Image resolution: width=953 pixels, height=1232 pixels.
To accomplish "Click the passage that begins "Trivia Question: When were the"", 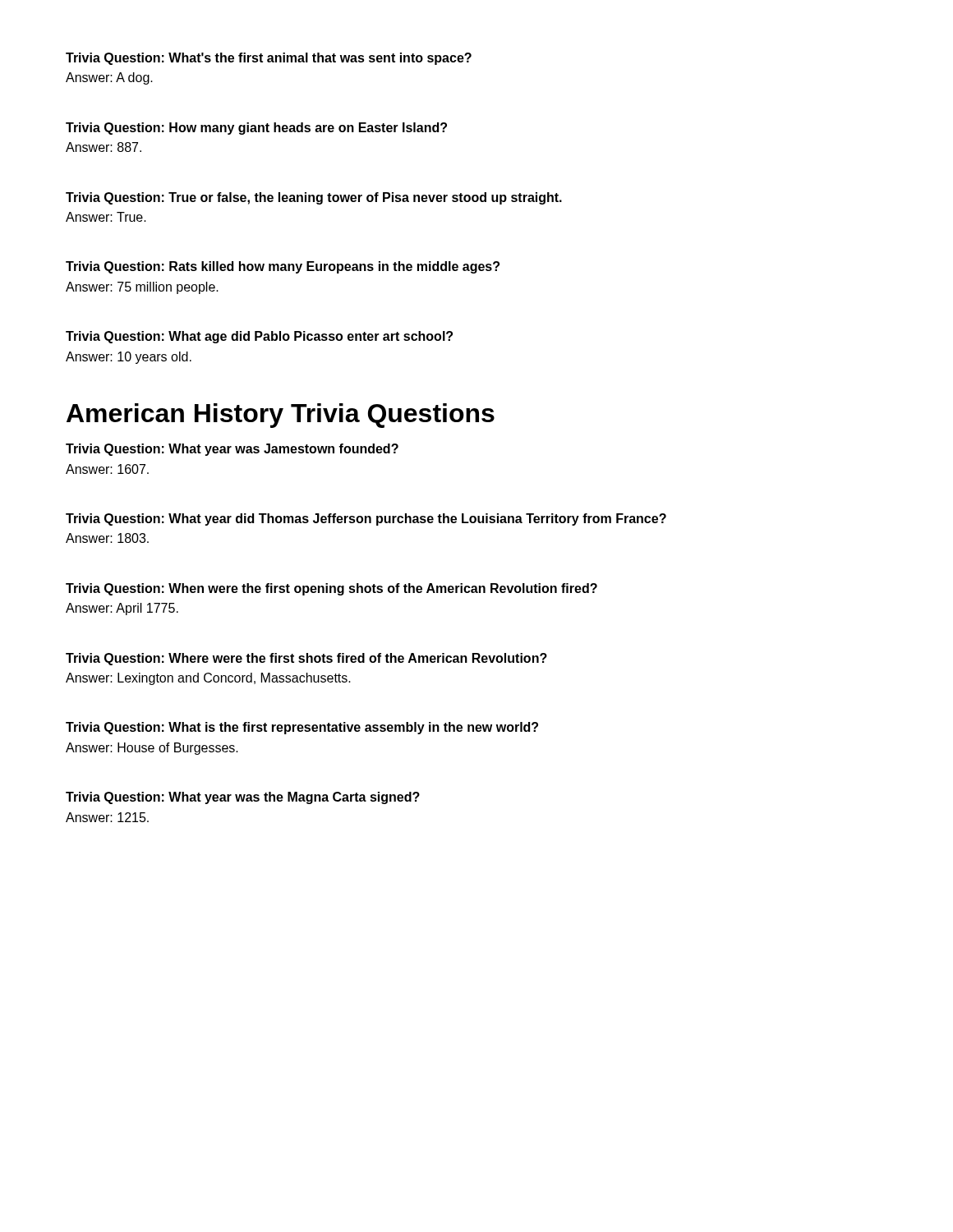I will pos(476,599).
